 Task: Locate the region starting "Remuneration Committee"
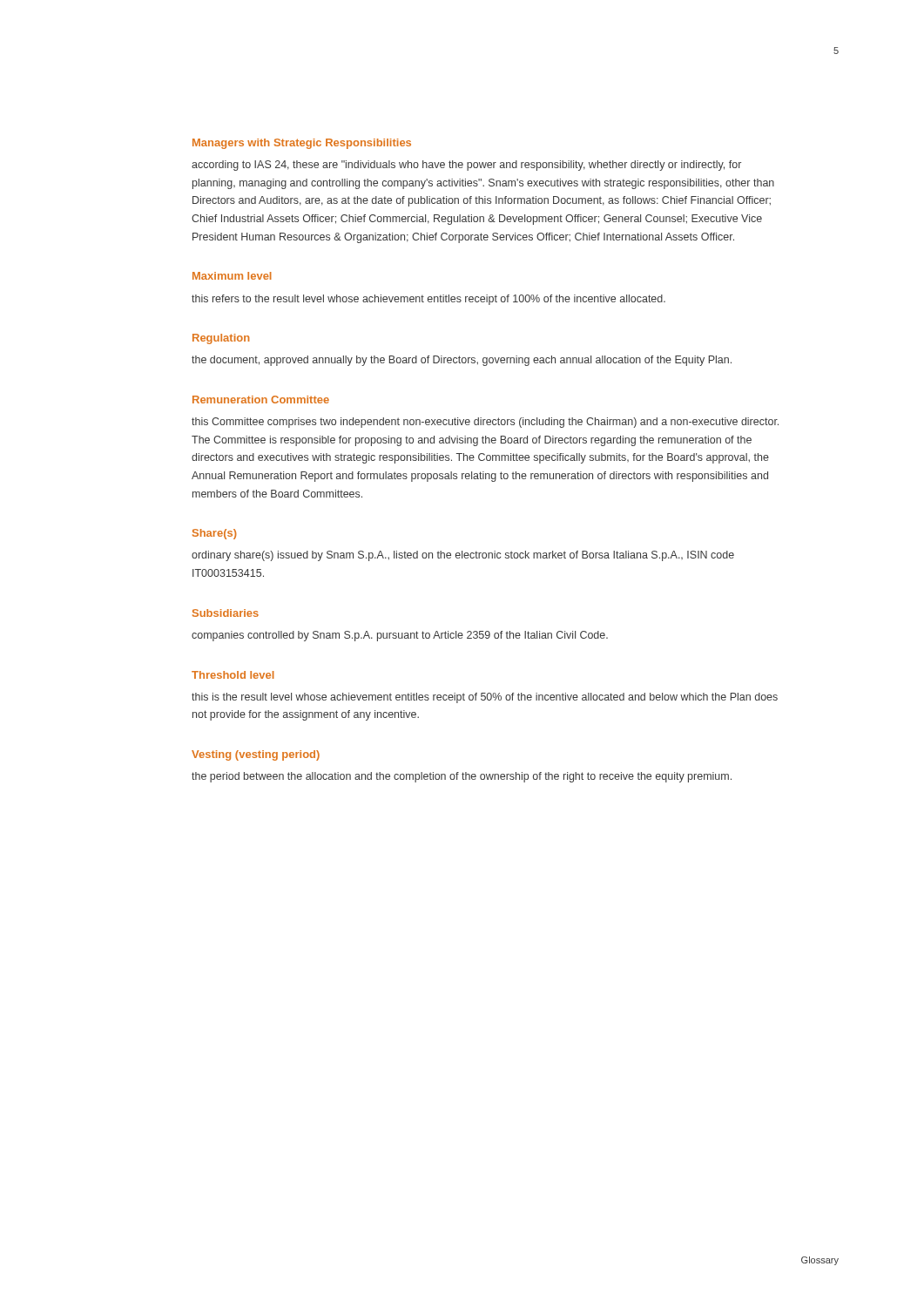(x=261, y=399)
